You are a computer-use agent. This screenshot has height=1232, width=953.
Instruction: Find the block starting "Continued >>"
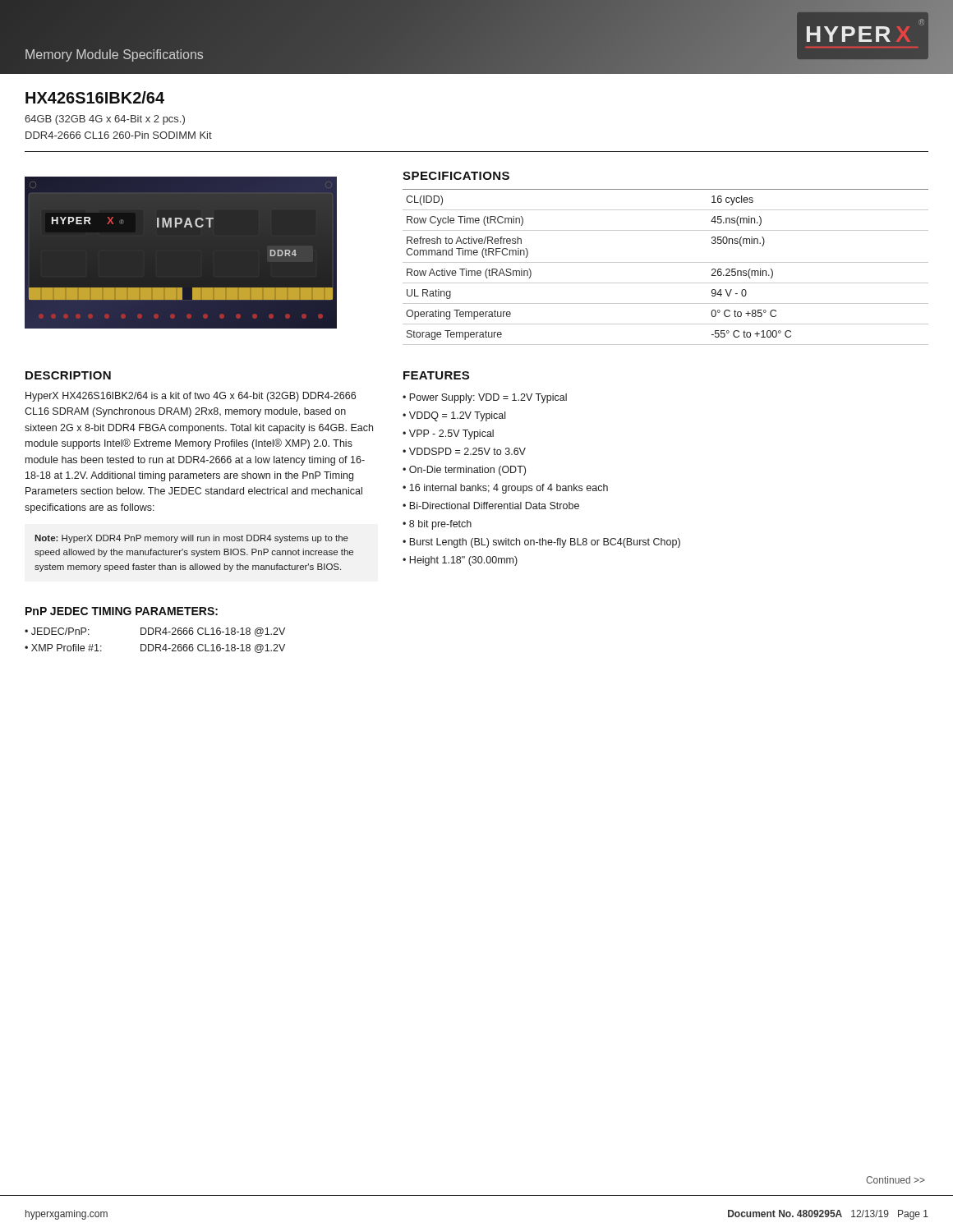pyautogui.click(x=895, y=1180)
